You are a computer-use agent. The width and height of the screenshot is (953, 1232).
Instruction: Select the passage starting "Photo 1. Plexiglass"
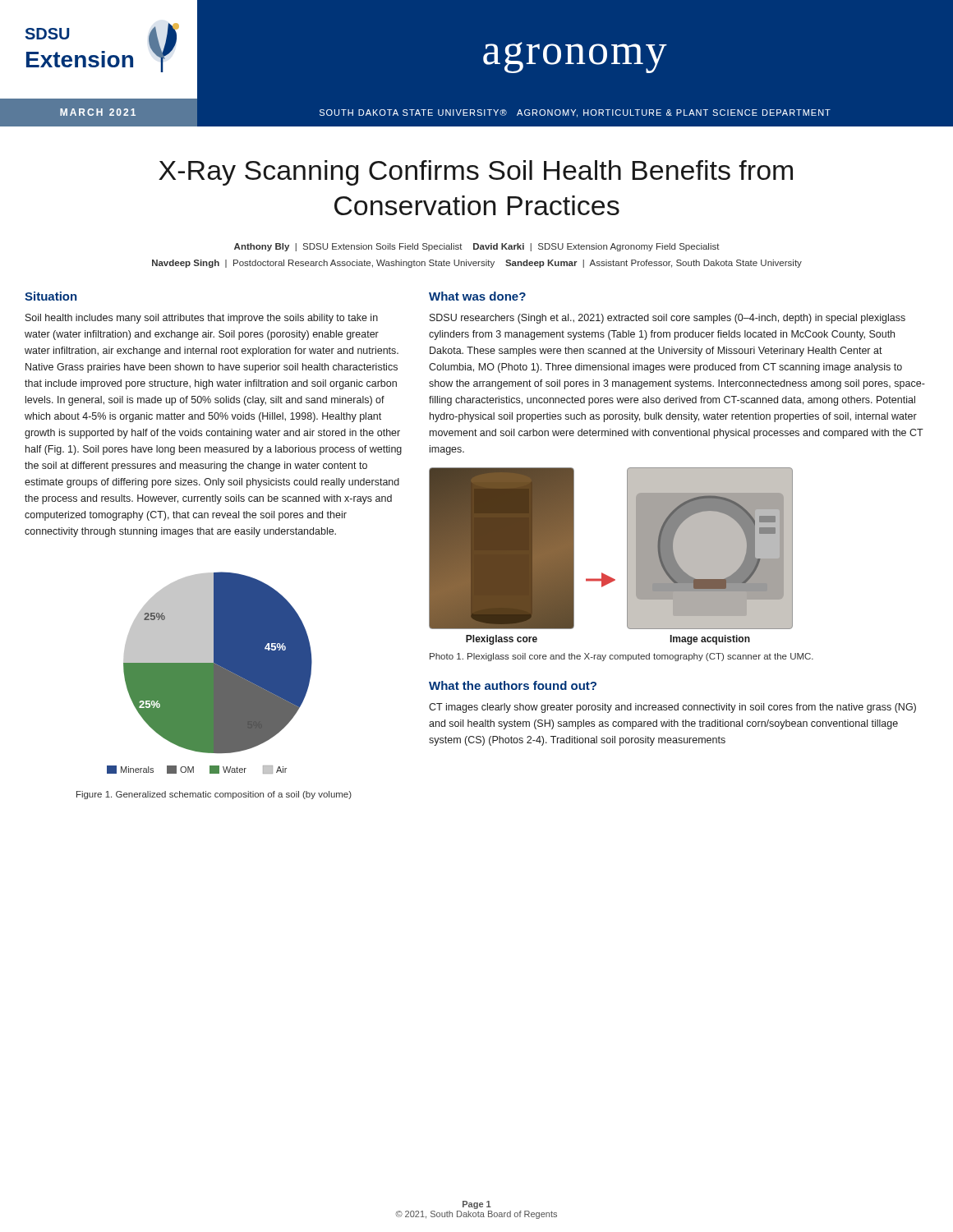[x=621, y=656]
